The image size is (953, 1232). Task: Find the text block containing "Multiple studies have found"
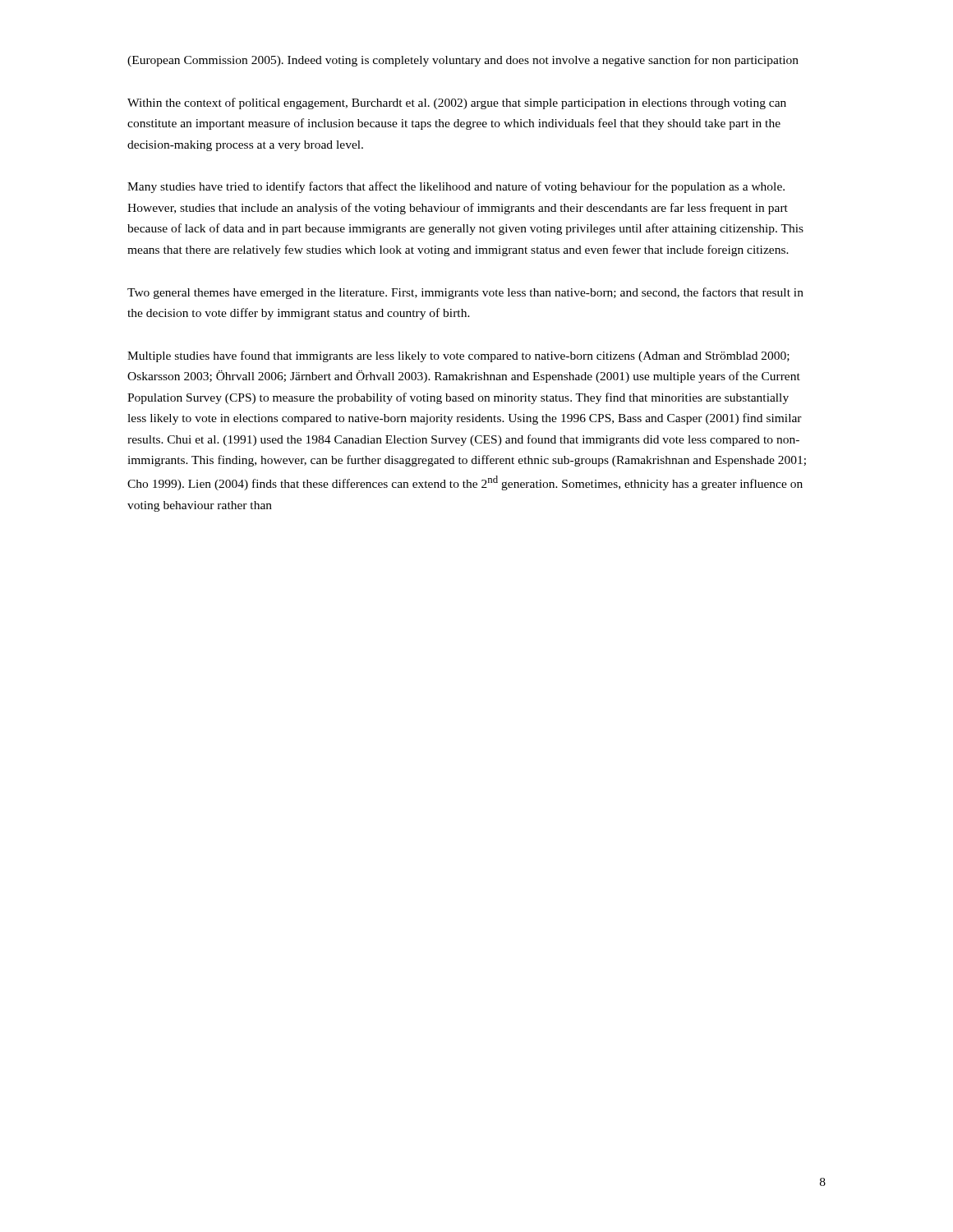pyautogui.click(x=467, y=430)
